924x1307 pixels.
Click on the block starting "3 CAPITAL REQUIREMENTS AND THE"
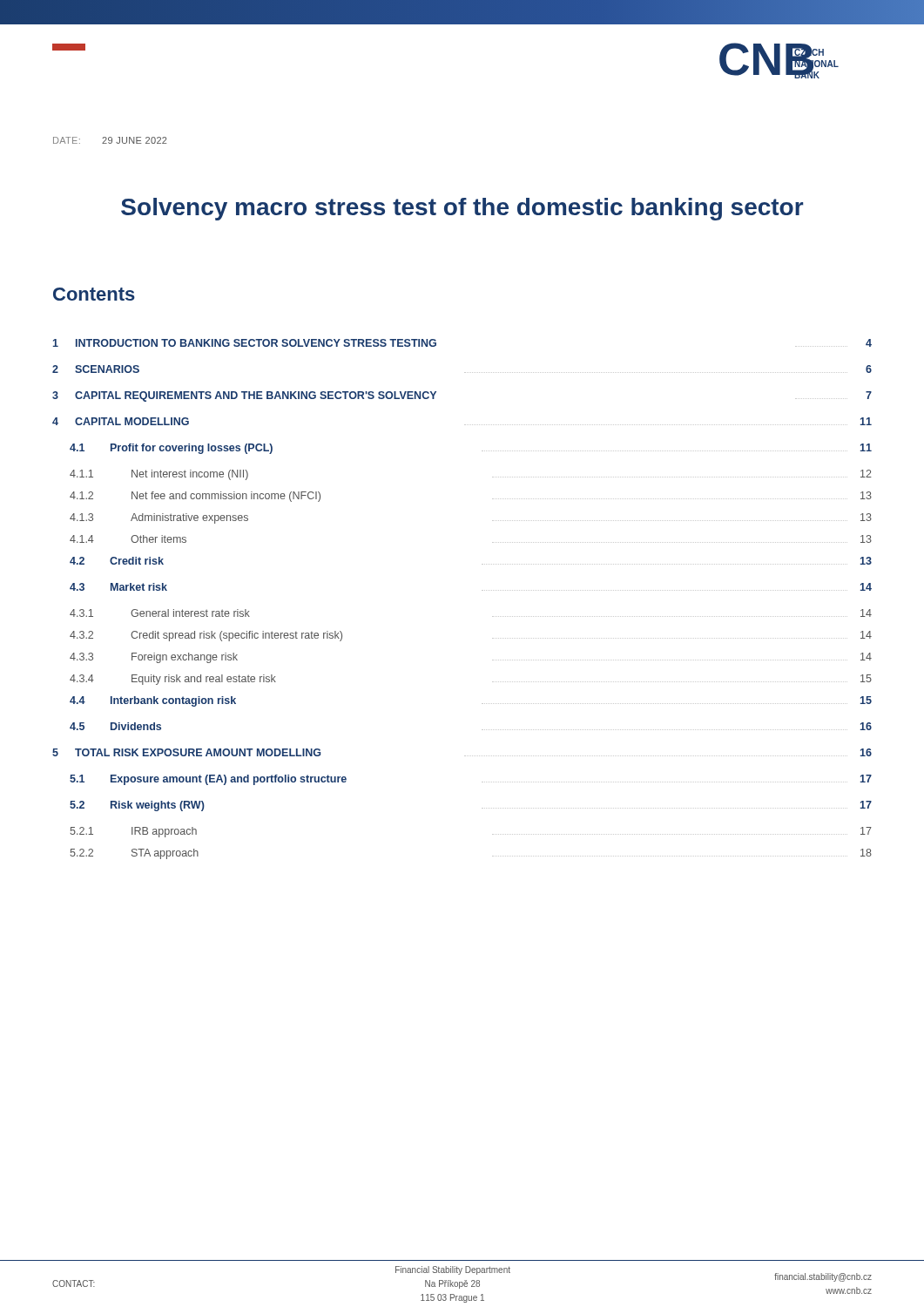pos(259,396)
